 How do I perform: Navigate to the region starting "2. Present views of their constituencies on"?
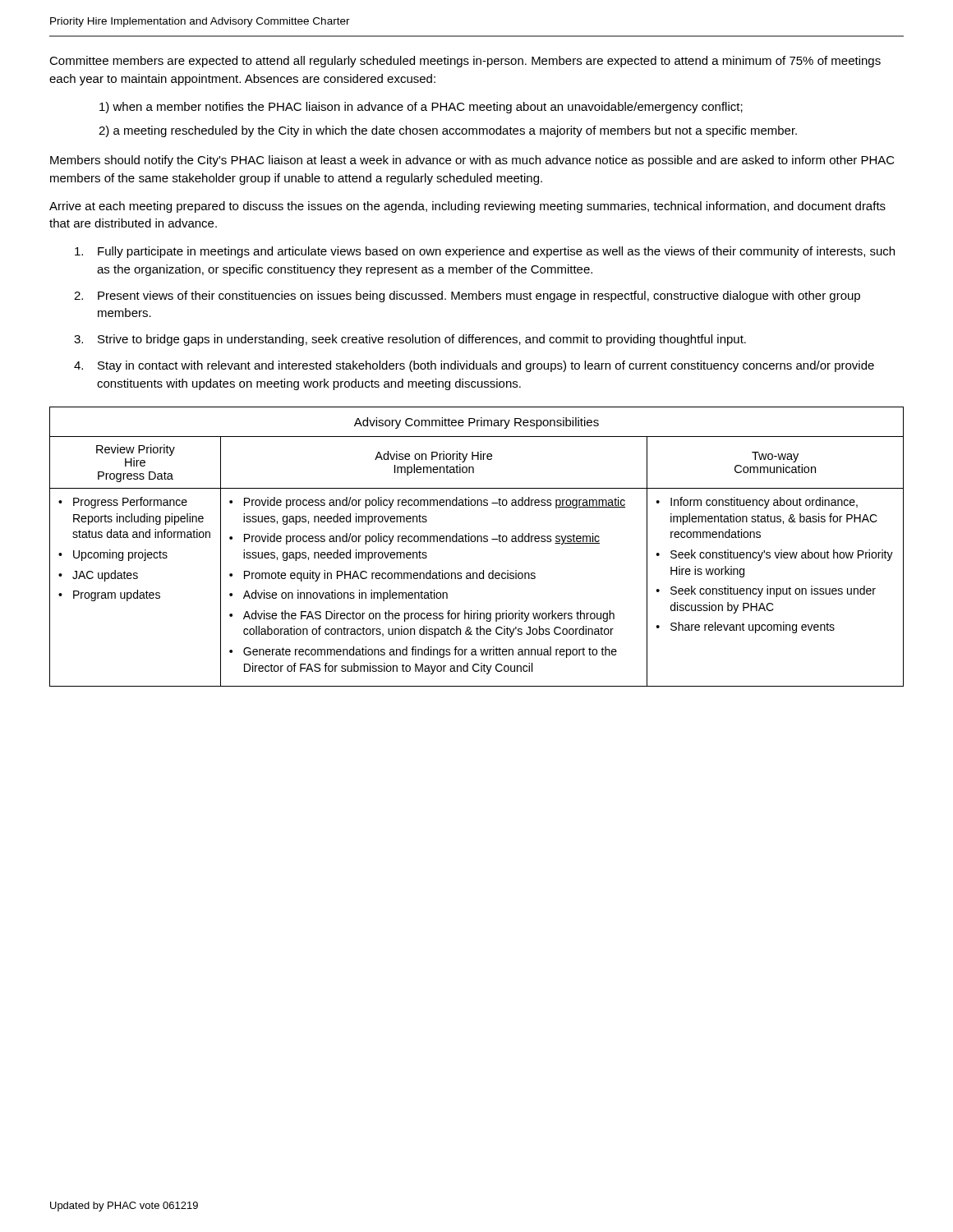coord(489,304)
